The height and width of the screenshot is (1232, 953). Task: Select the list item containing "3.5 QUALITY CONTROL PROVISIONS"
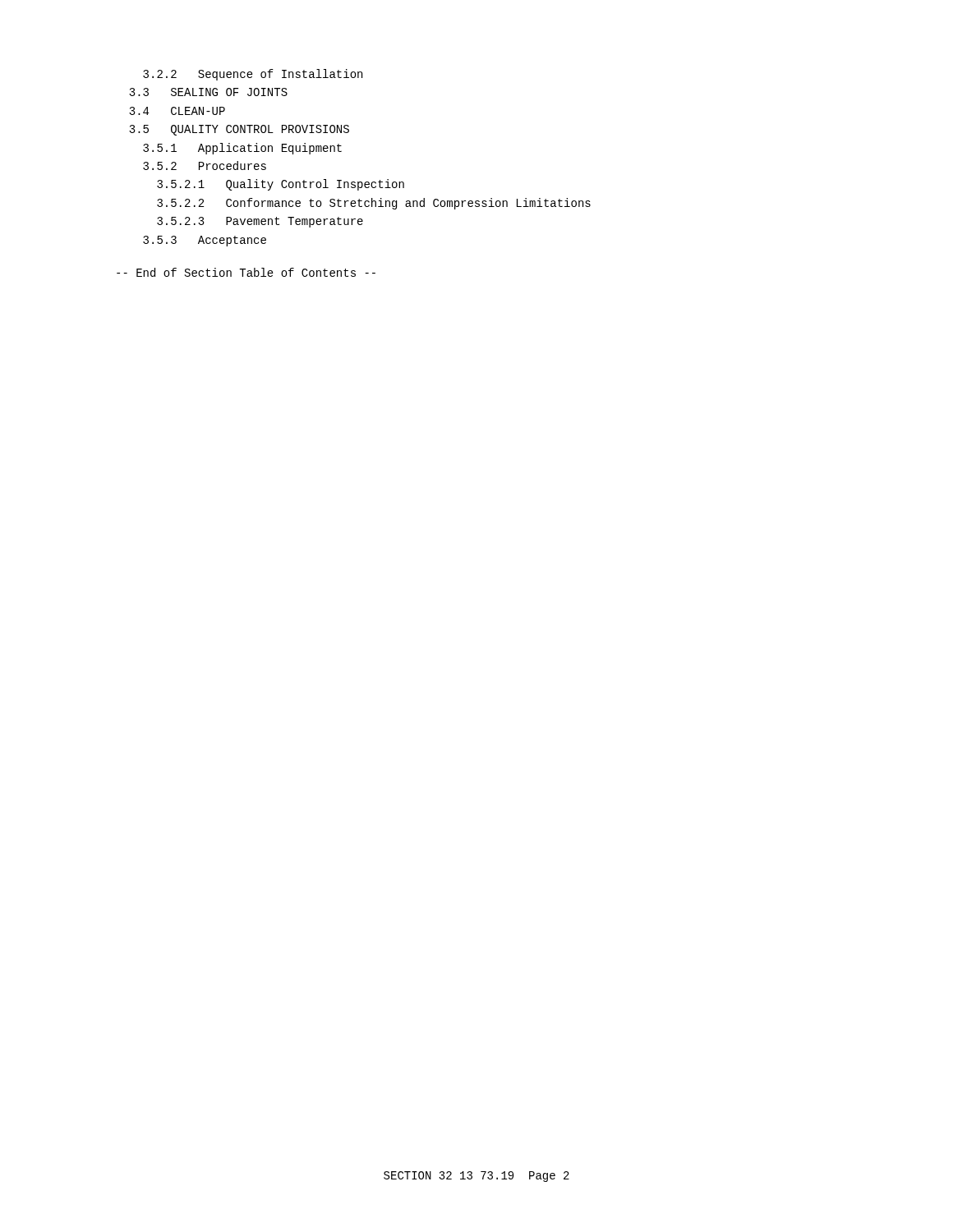click(232, 130)
